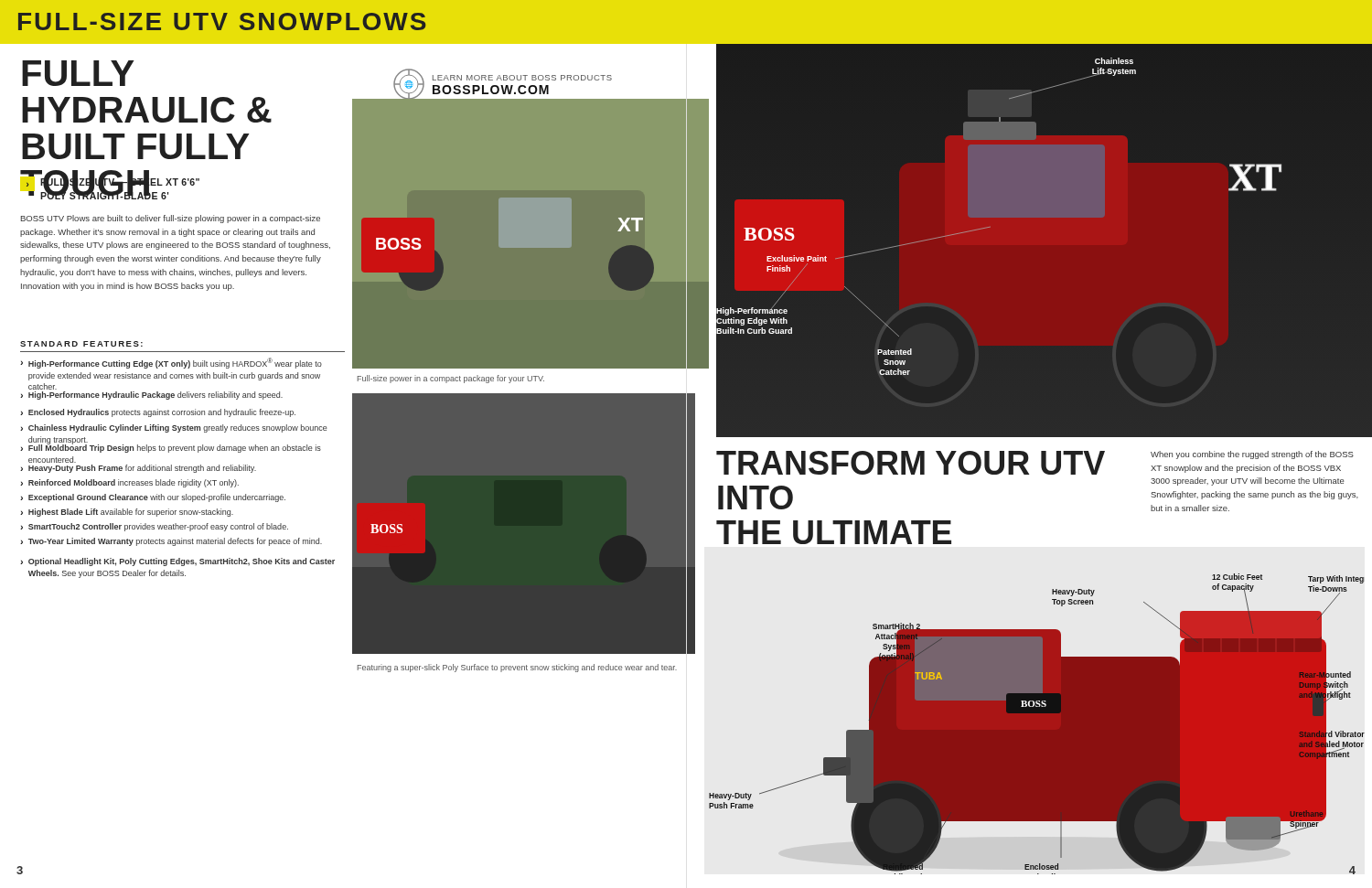Click on the caption that says "Full-size power in"
Screen dimensions: 888x1372
click(x=451, y=379)
